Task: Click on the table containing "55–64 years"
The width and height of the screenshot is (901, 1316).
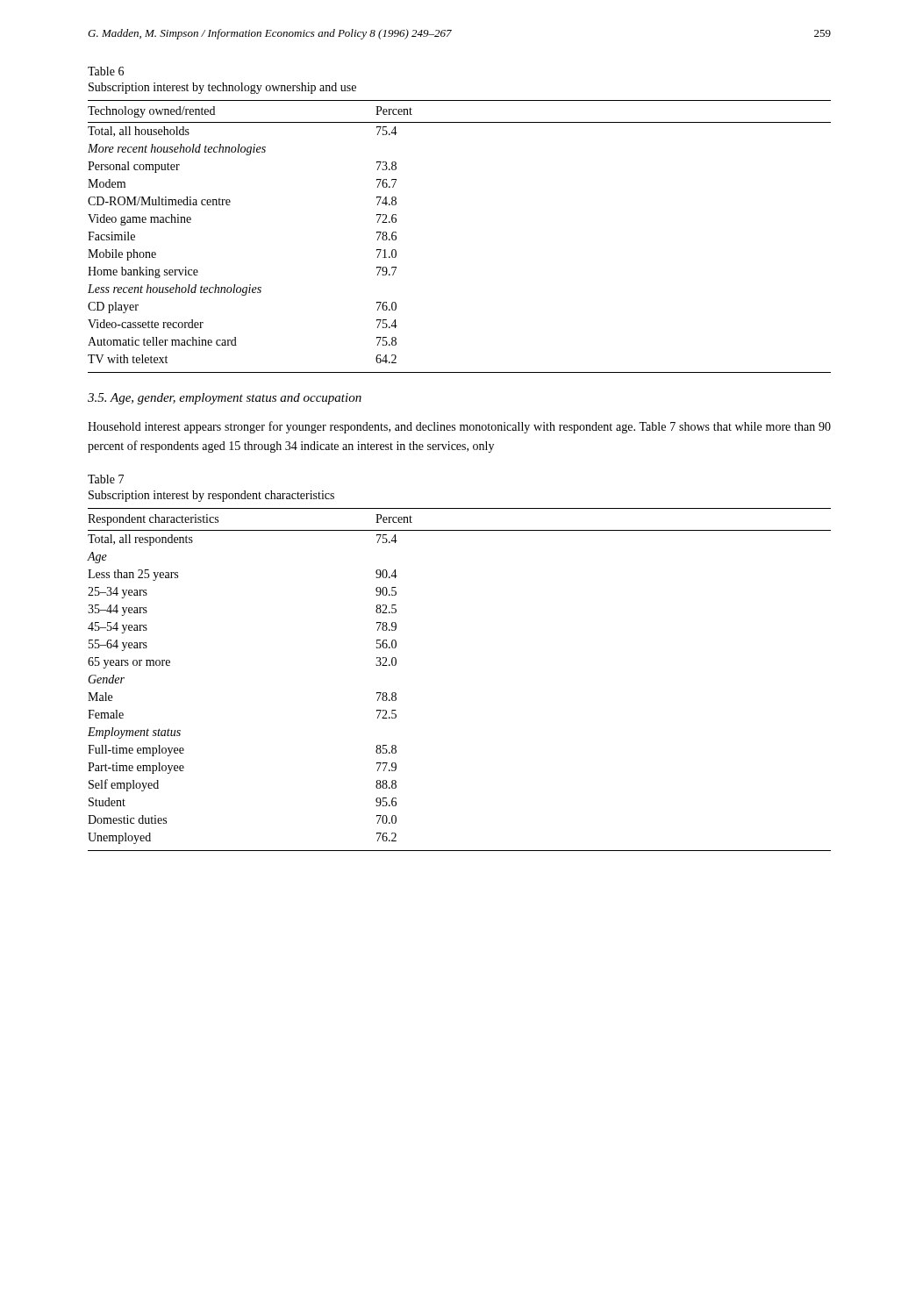Action: click(459, 680)
